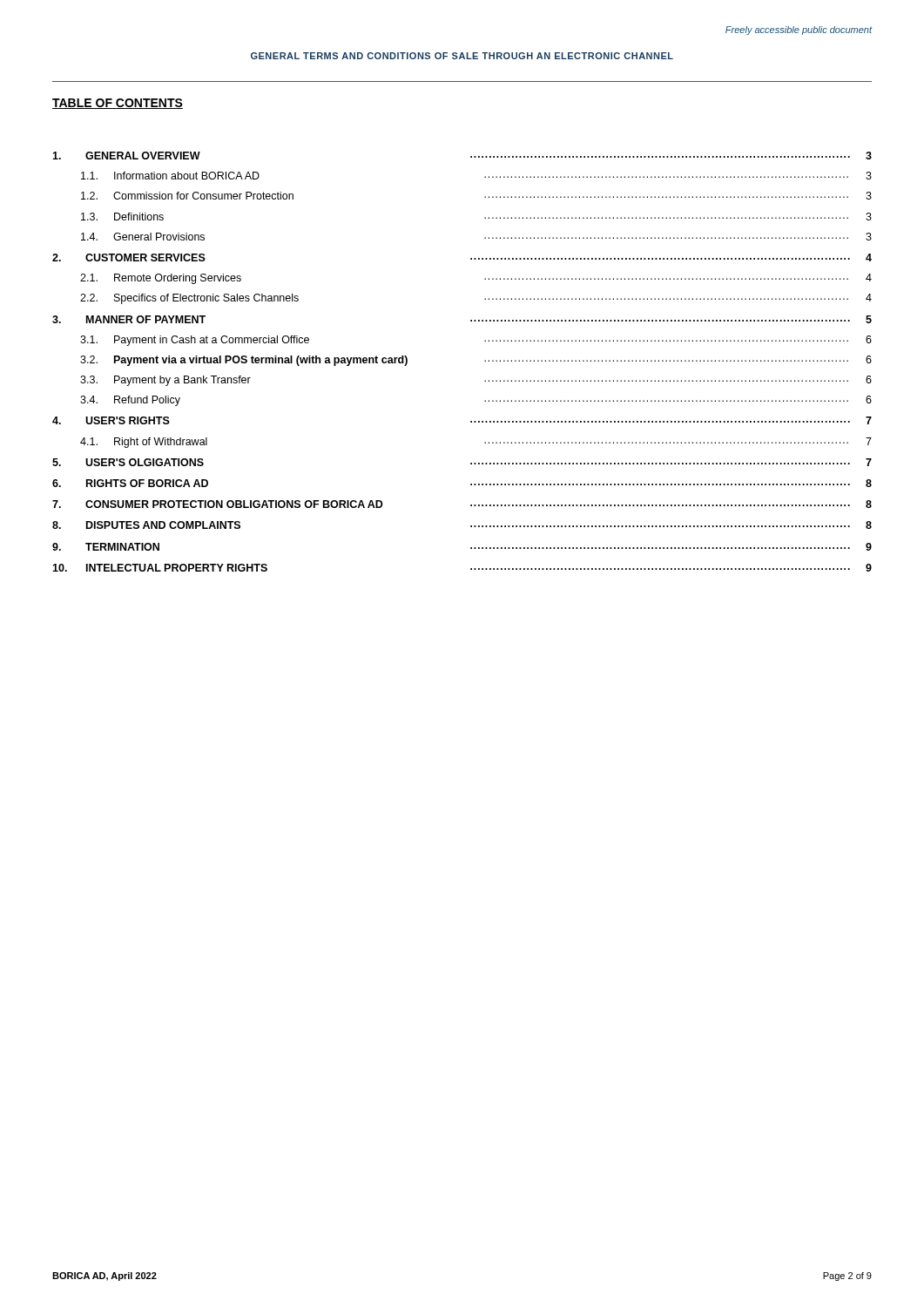Where does it say "6. RIGHTS OF BORICA AD 8"?
The height and width of the screenshot is (1307, 924).
click(462, 484)
